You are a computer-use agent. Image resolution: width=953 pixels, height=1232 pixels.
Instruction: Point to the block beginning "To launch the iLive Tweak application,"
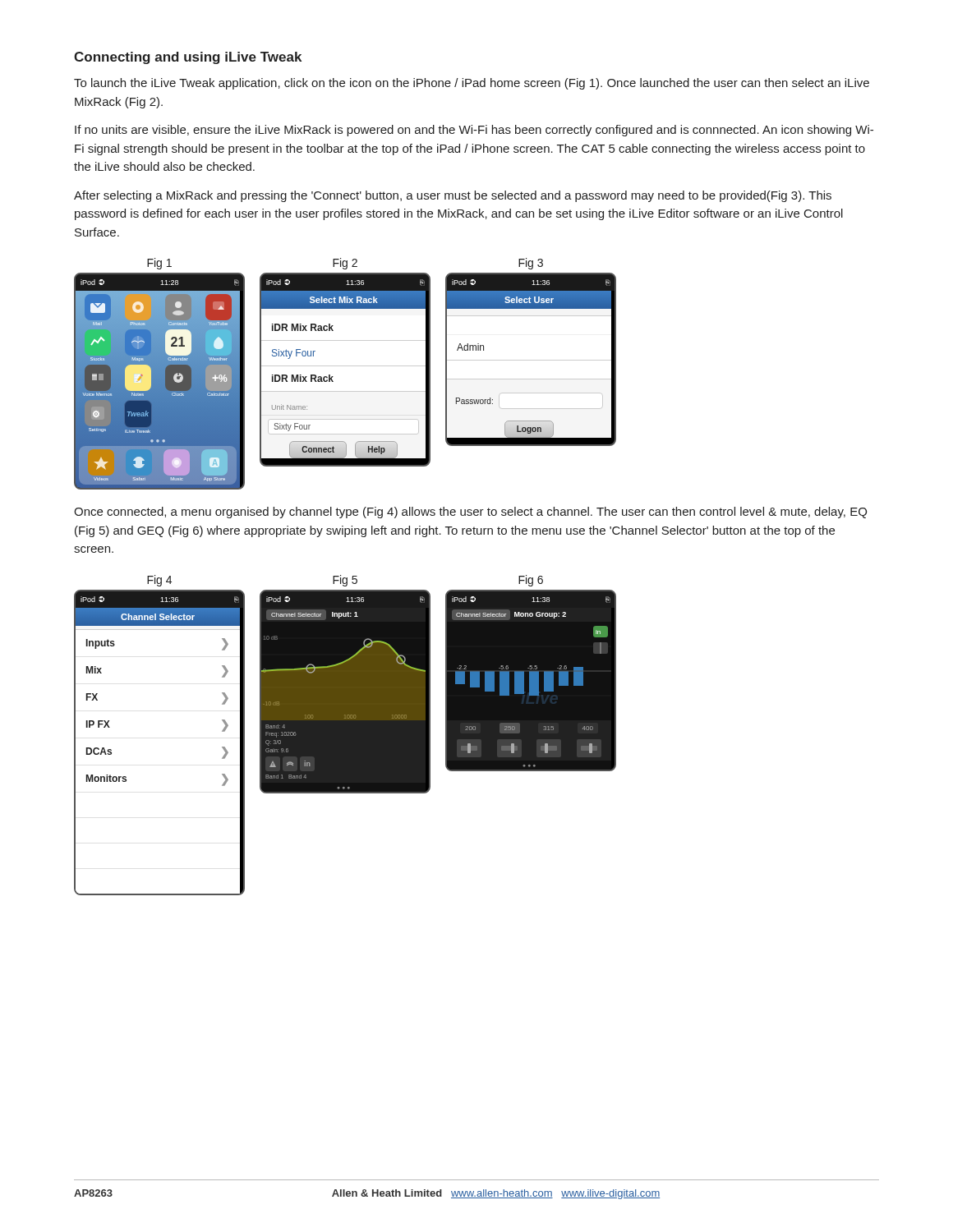472,92
